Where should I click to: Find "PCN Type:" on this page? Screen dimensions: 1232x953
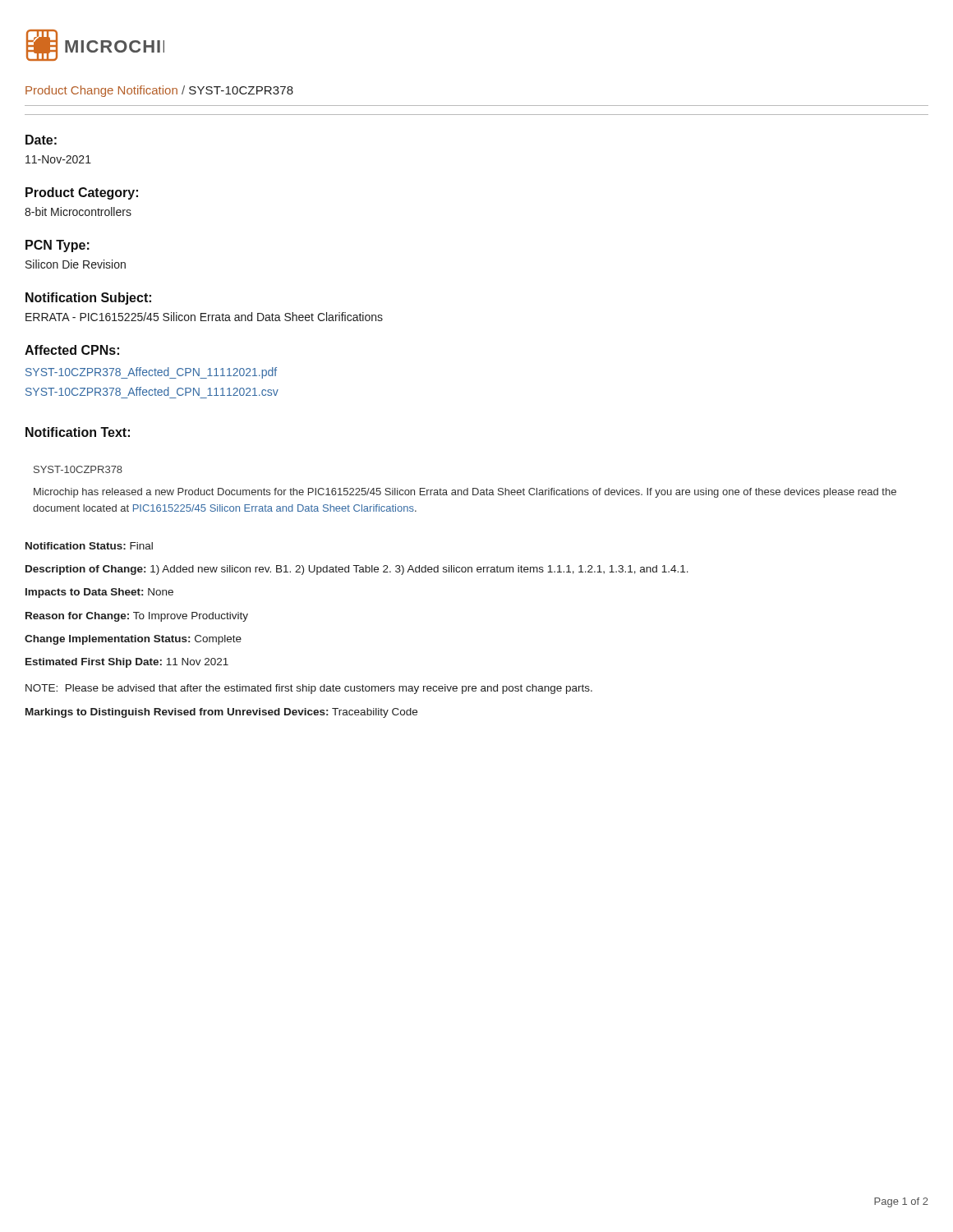[x=57, y=245]
